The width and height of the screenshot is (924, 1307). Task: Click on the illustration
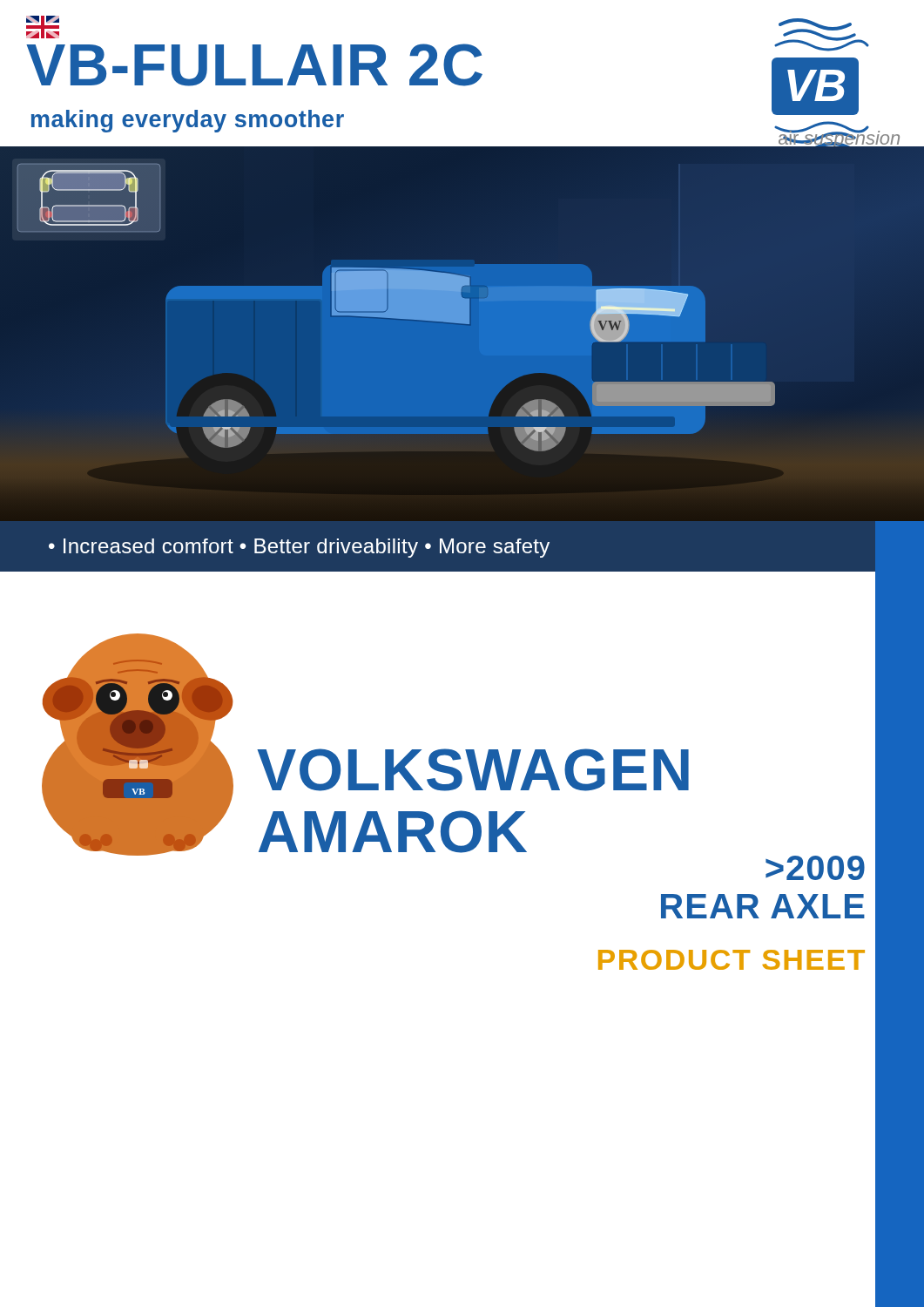[137, 721]
